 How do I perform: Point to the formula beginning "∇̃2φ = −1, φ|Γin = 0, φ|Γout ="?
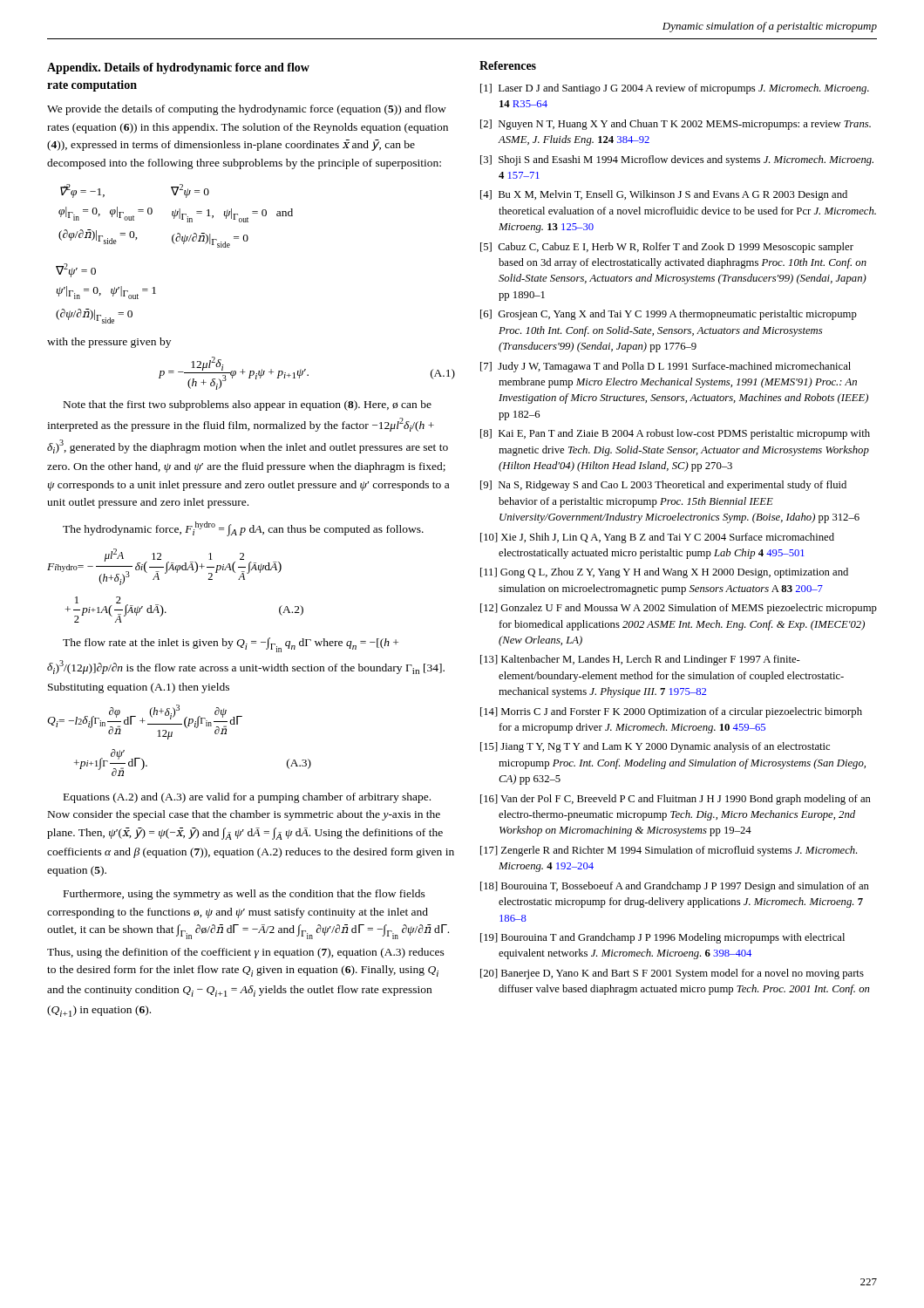[68, 190]
